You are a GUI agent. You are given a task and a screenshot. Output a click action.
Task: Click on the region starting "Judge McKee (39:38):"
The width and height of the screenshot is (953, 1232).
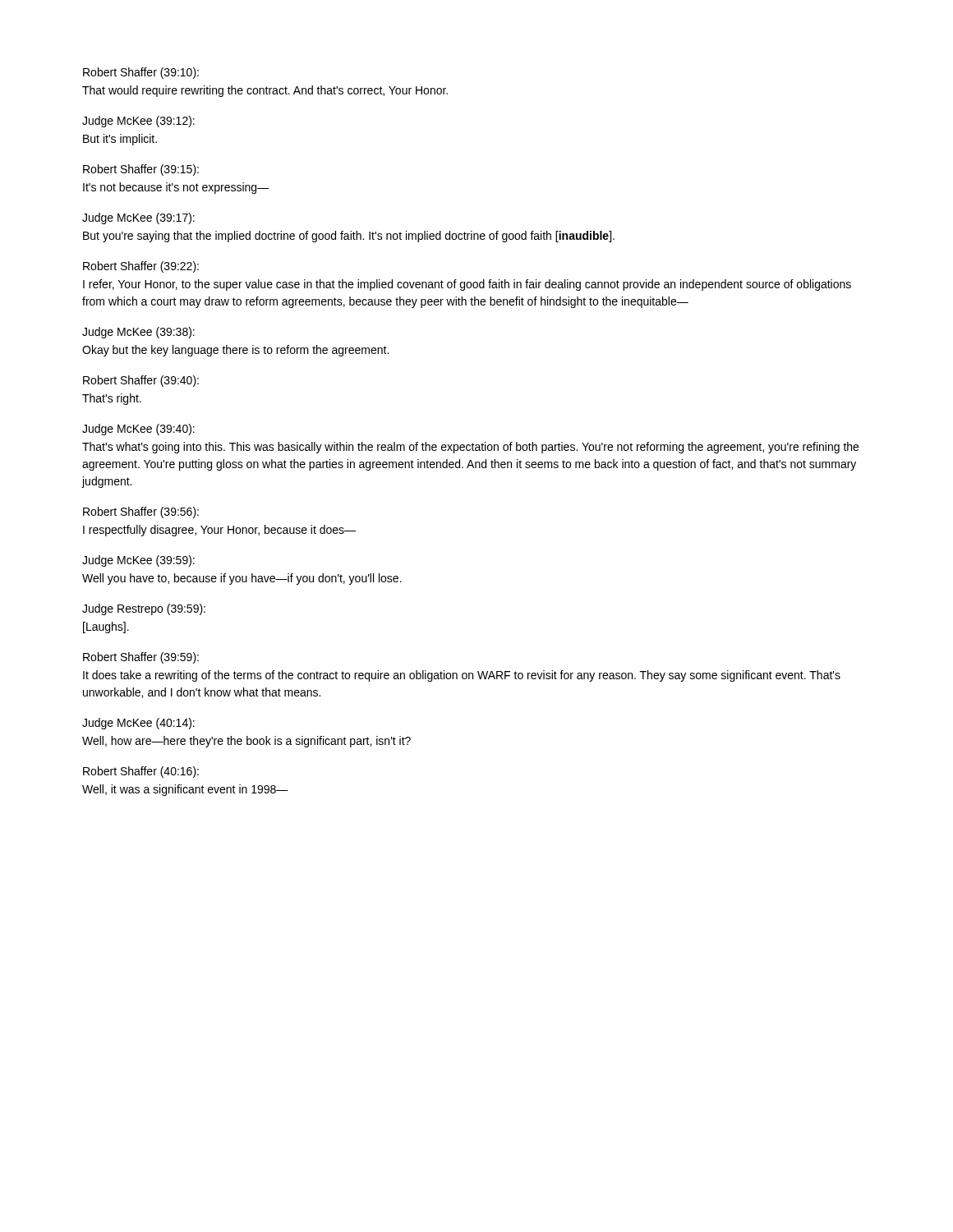(139, 332)
